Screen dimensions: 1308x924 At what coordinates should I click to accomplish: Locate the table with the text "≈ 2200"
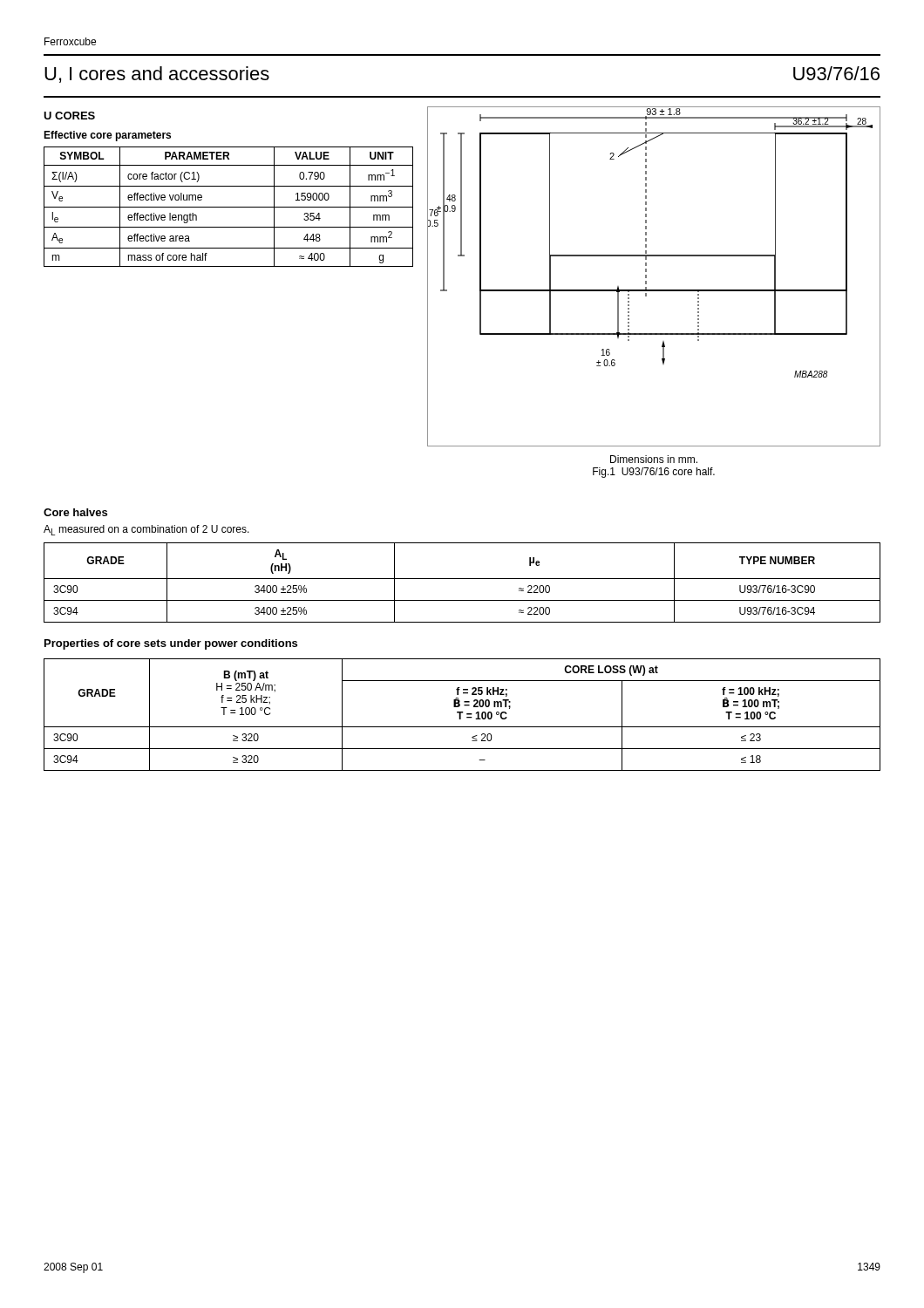pos(462,583)
